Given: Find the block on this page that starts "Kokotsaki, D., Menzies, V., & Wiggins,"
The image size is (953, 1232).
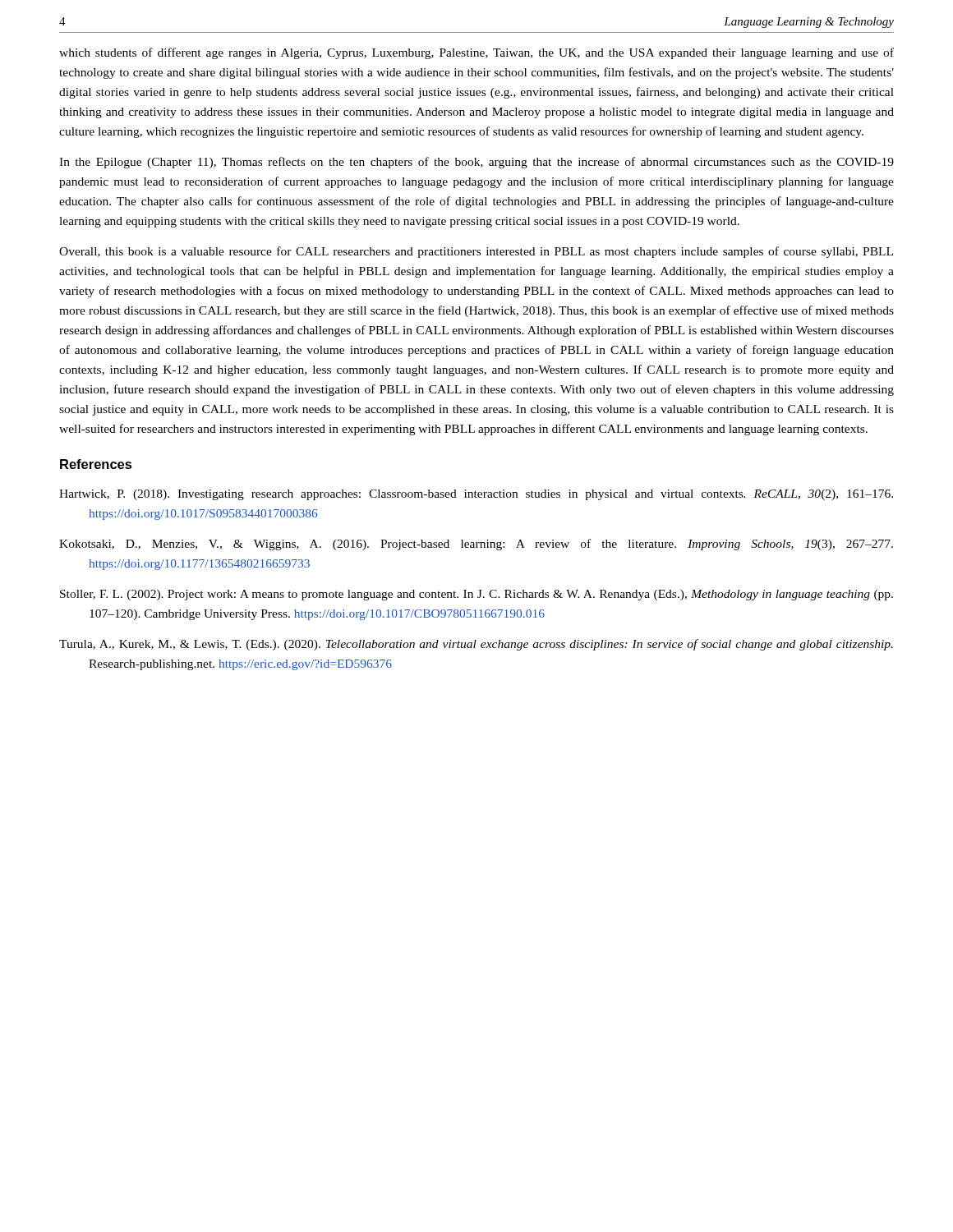Looking at the screenshot, I should [476, 553].
